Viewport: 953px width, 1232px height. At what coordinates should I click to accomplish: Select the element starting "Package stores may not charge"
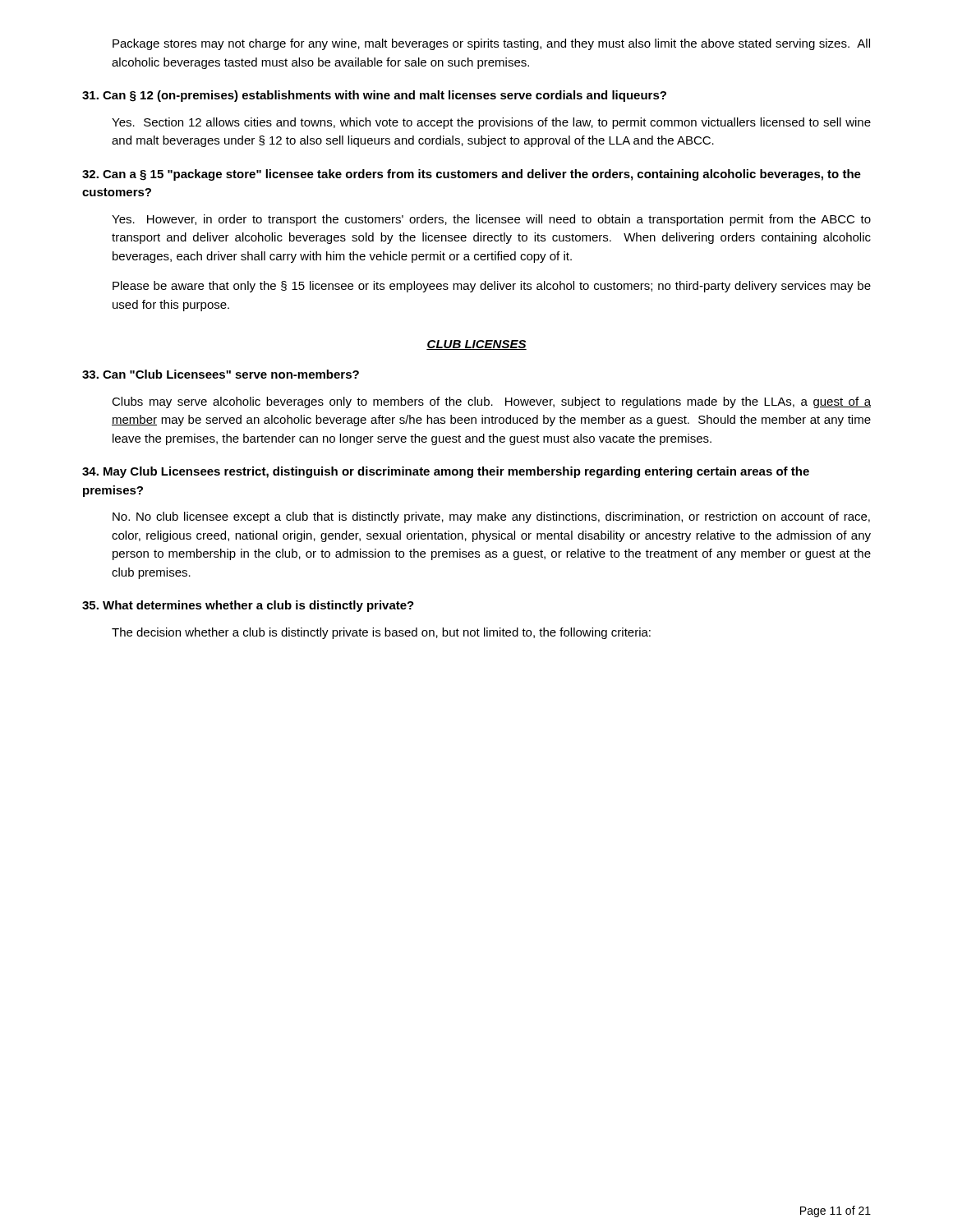(x=491, y=52)
